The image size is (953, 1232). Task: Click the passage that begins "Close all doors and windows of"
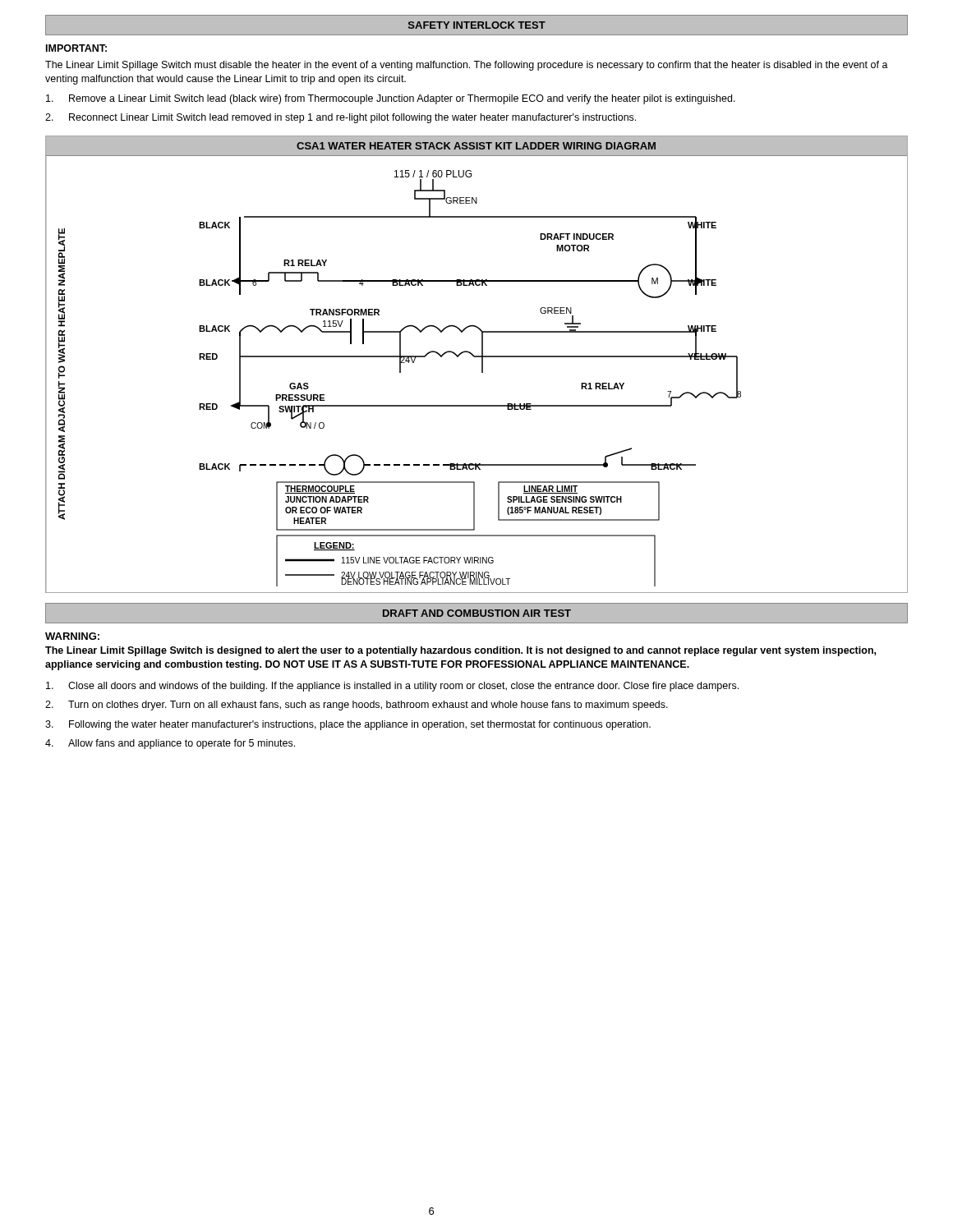coord(476,686)
